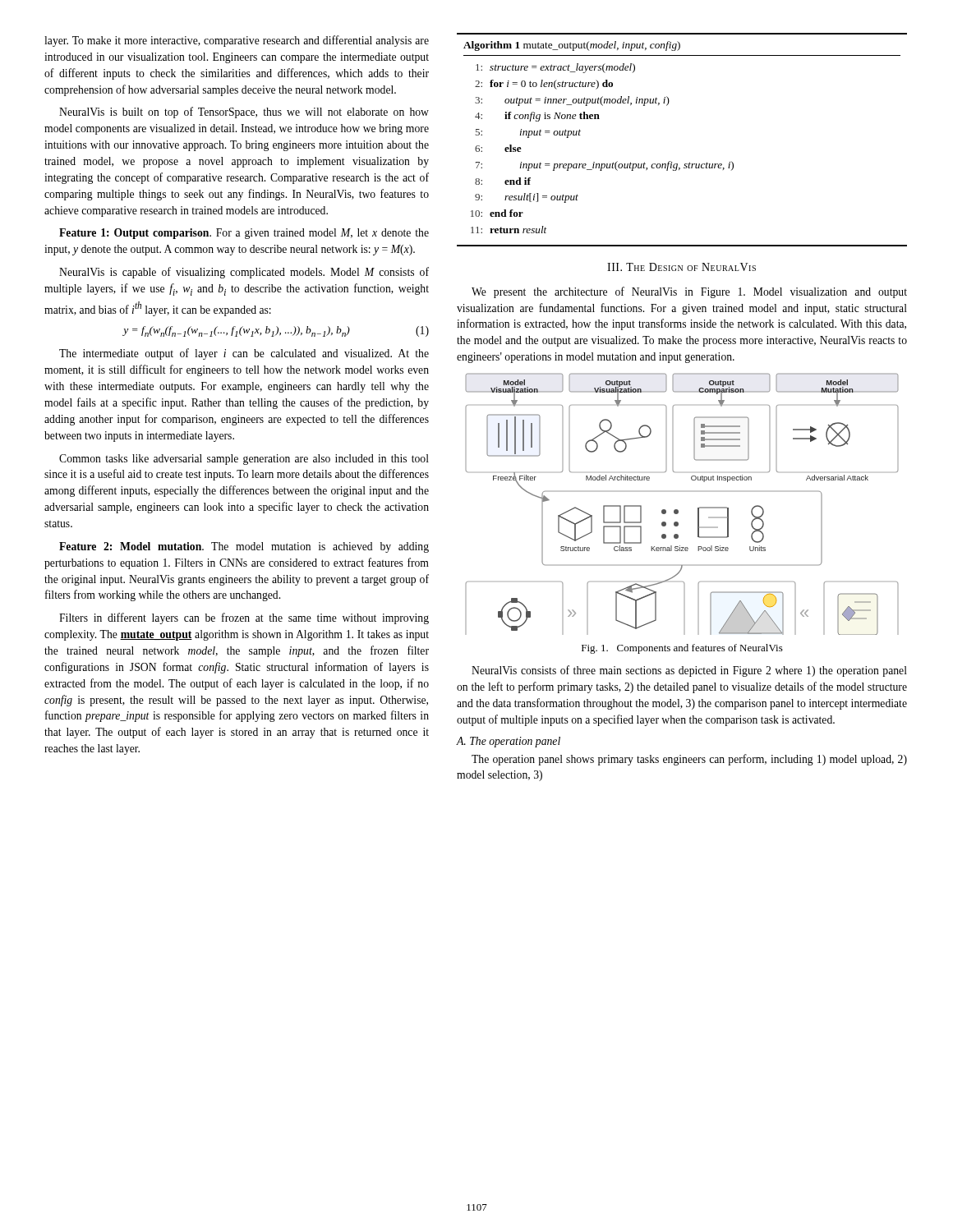Find the text block that reads "Feature 1: Output comparison. For a"

coord(237,242)
